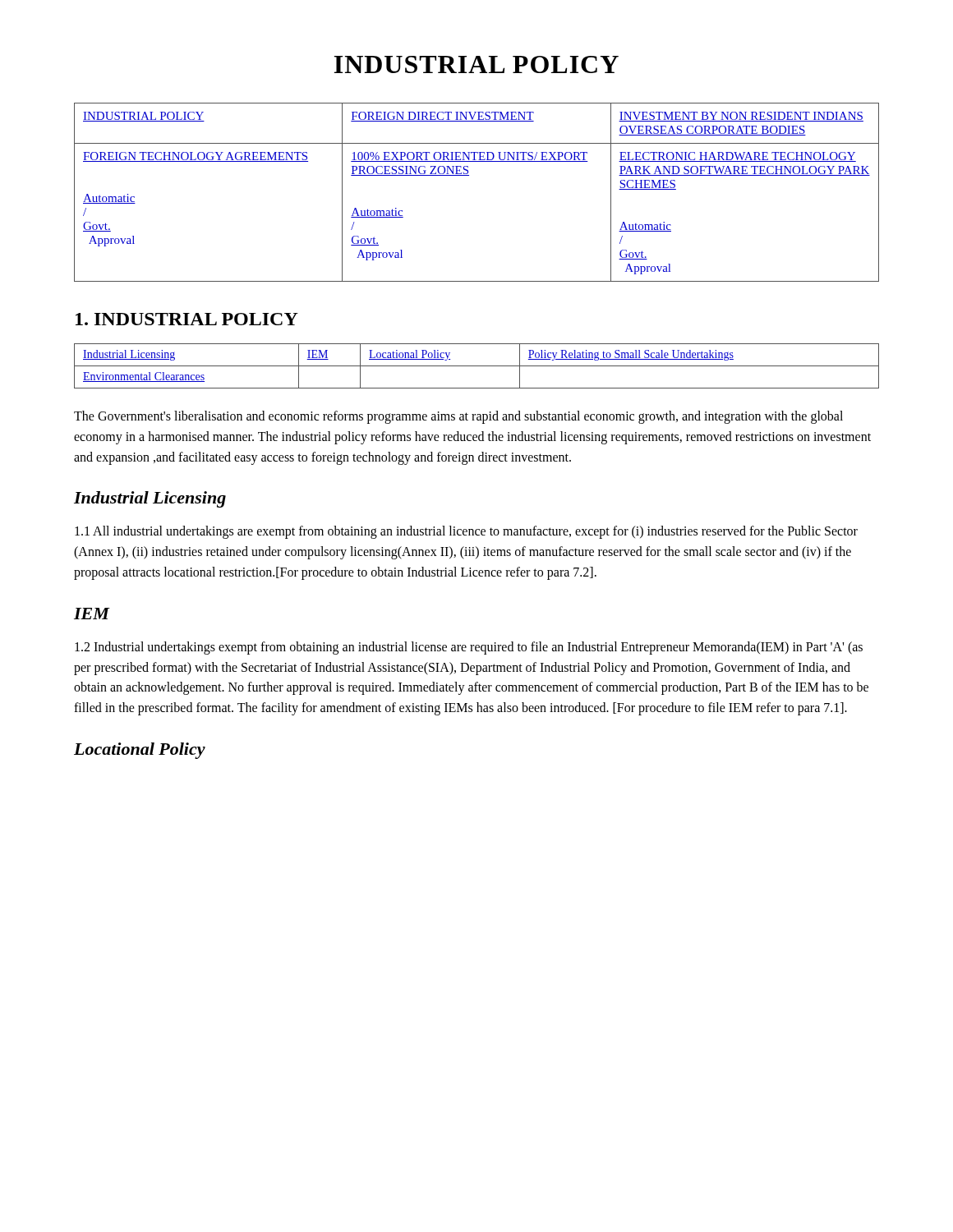Point to the block beginning "The Government's liberalisation and economic reforms programme"
The width and height of the screenshot is (953, 1232).
click(x=476, y=437)
